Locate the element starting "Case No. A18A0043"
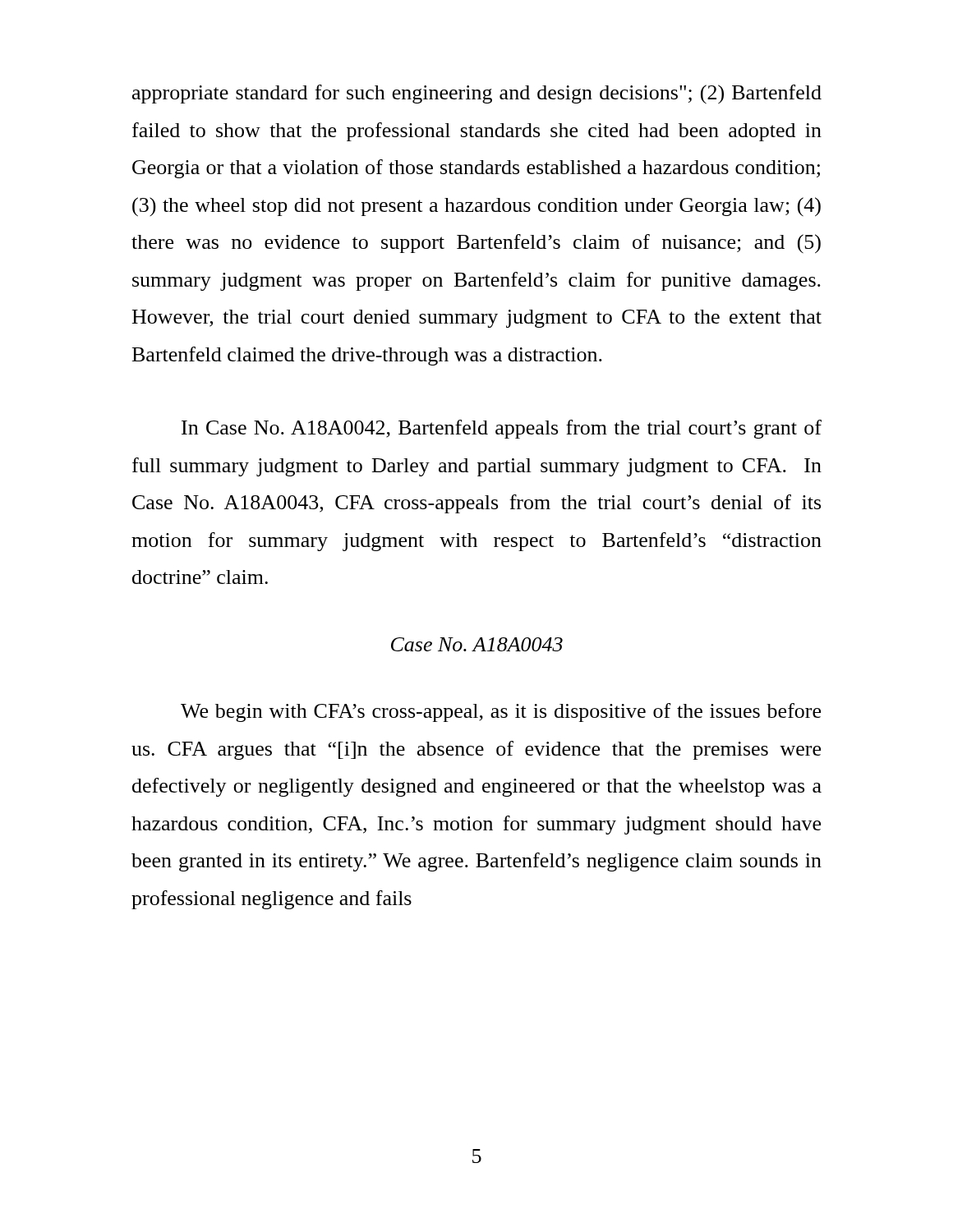The width and height of the screenshot is (953, 1232). click(476, 644)
